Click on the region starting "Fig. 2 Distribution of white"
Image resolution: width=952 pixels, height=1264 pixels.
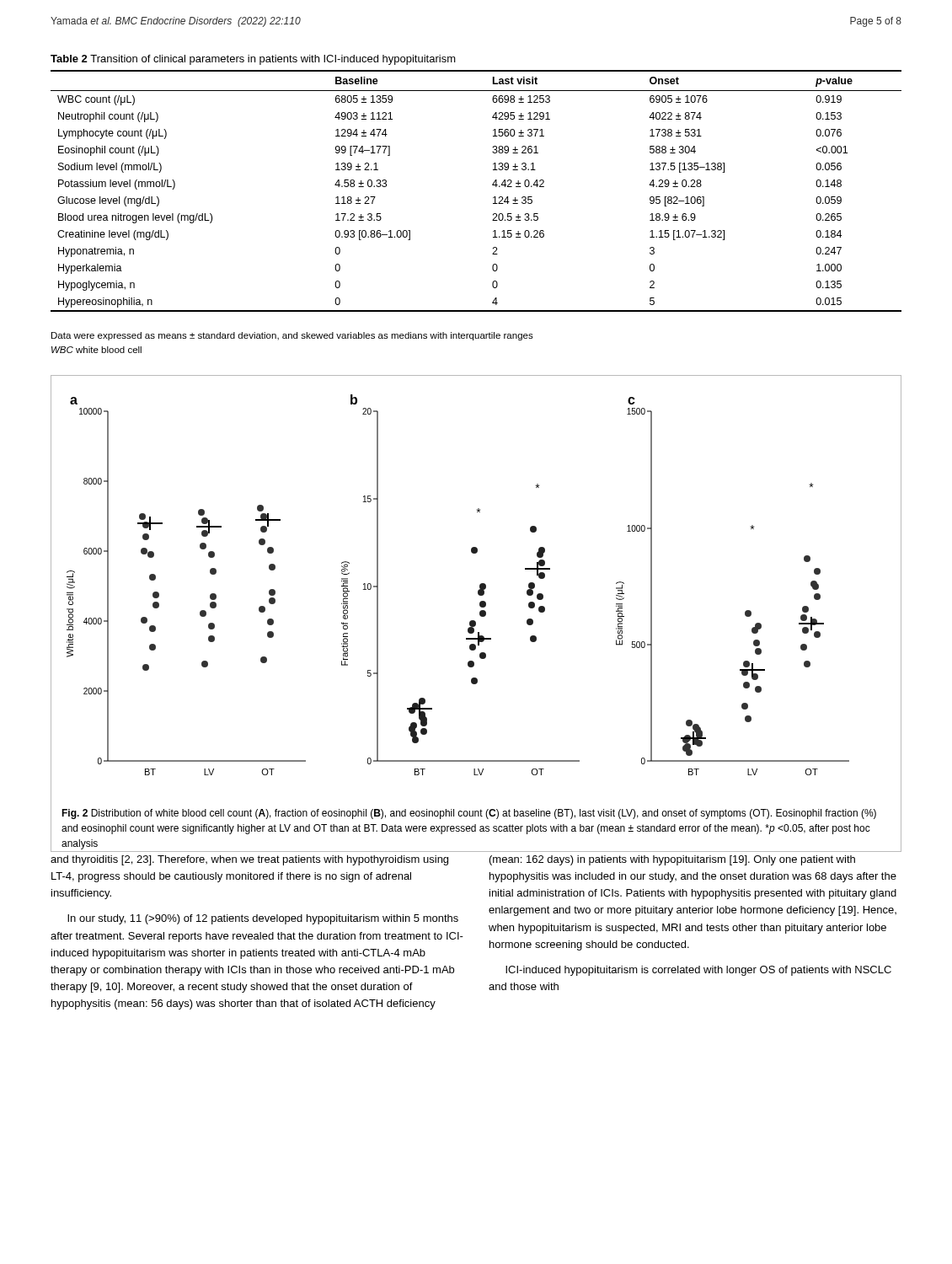[469, 828]
